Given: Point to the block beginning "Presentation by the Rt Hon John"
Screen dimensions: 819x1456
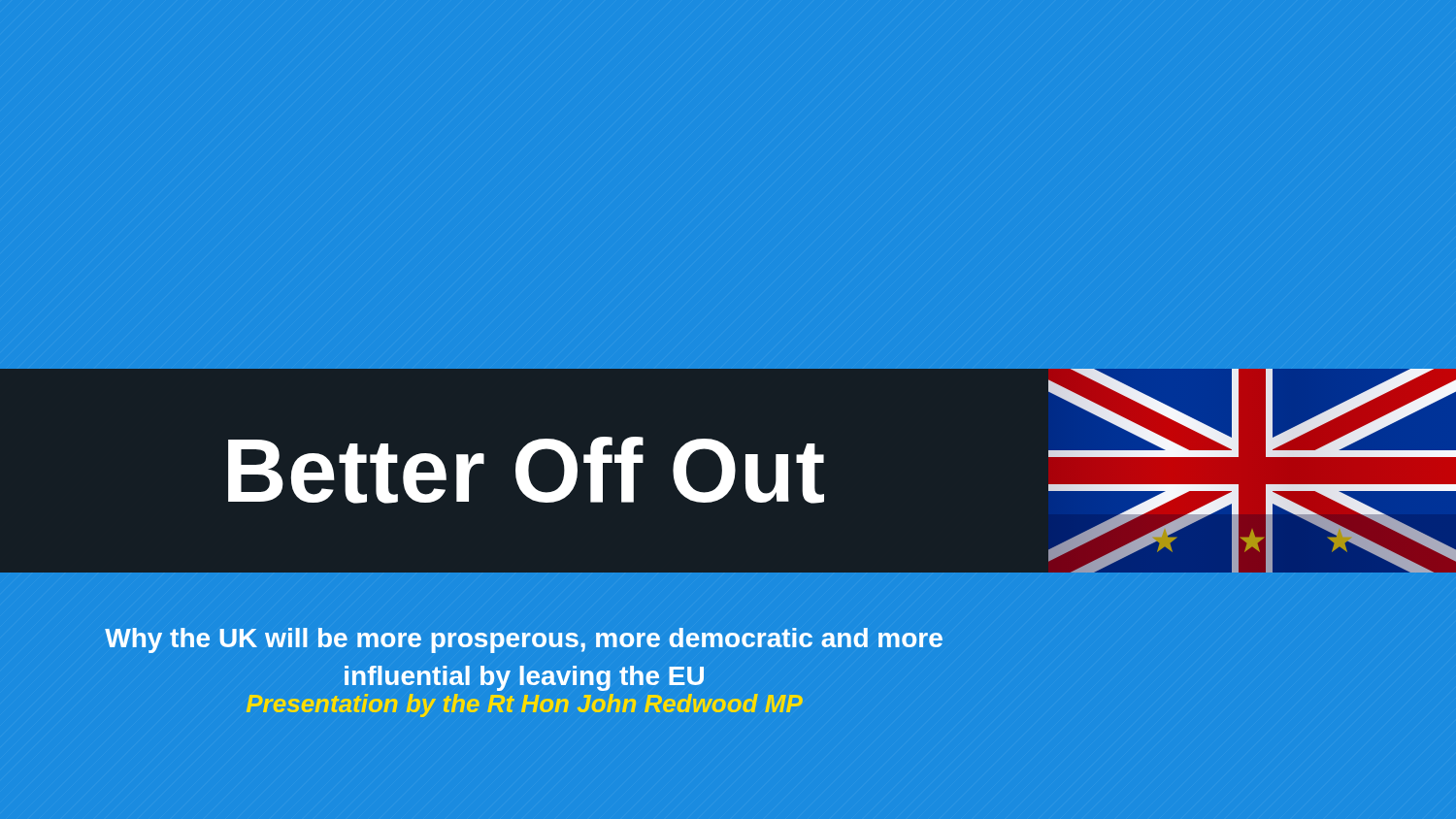Looking at the screenshot, I should pyautogui.click(x=524, y=704).
